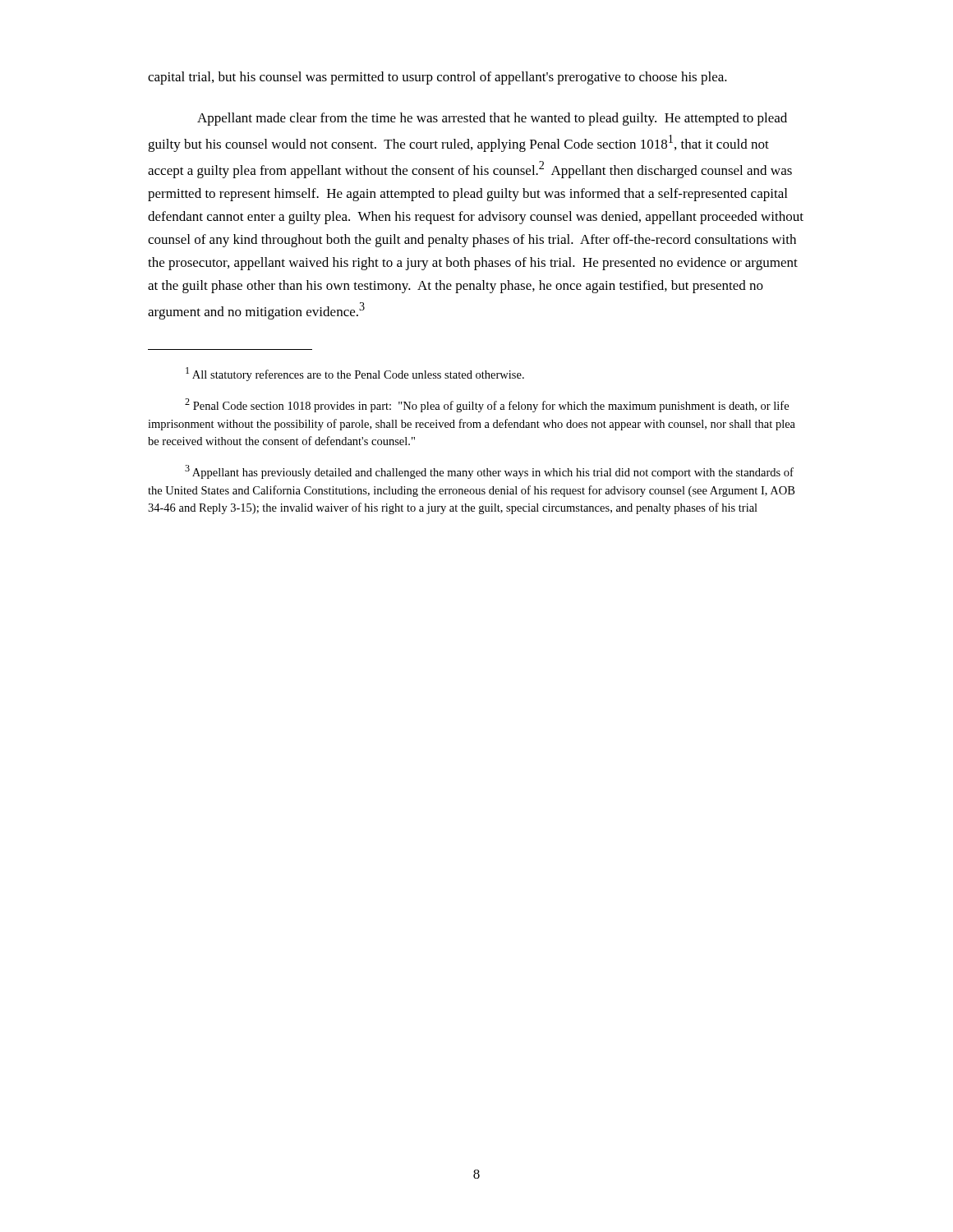Find the footnote with the text "2 Penal Code section"

click(x=476, y=423)
